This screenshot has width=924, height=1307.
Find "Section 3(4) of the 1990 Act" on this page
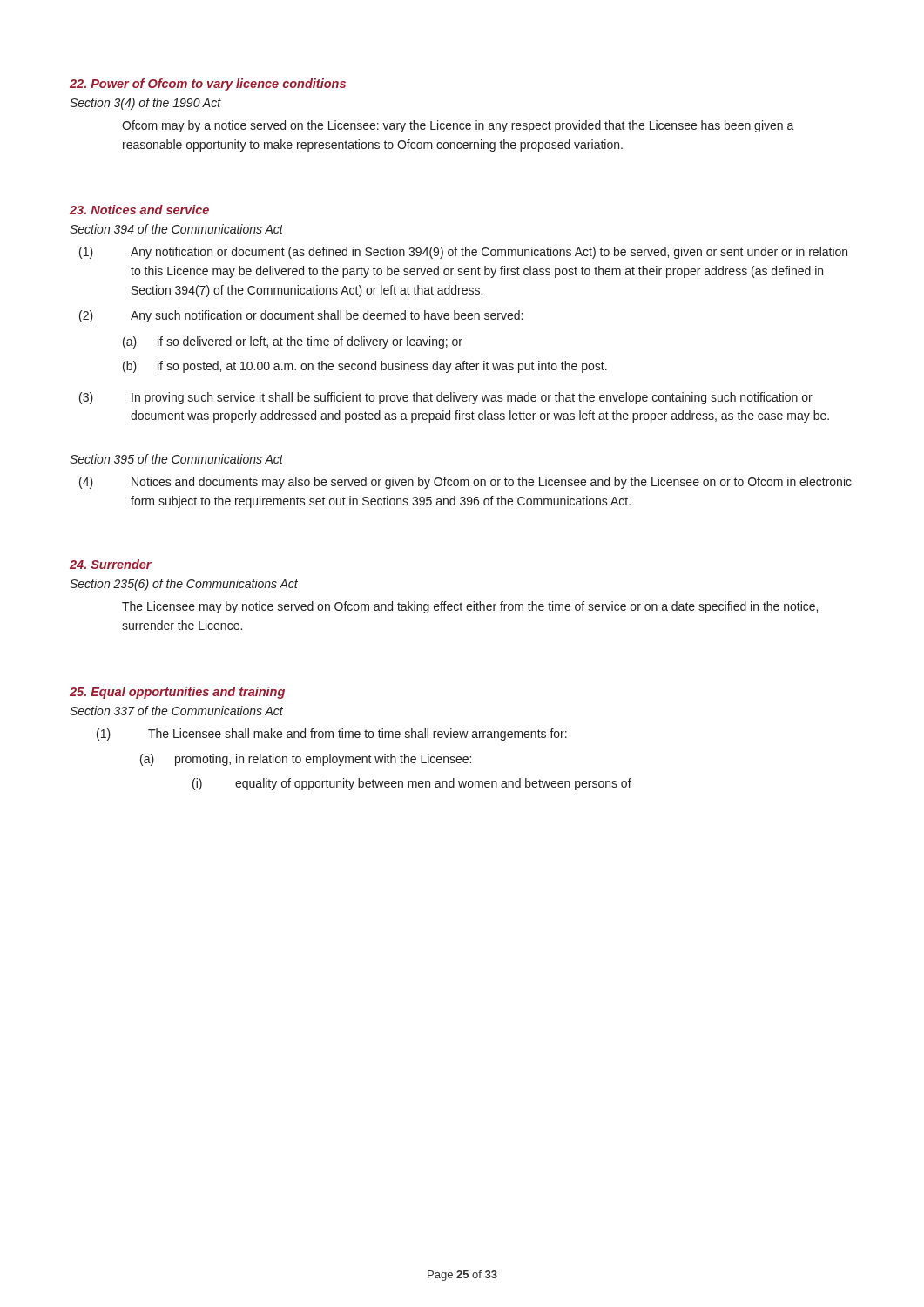click(x=145, y=103)
